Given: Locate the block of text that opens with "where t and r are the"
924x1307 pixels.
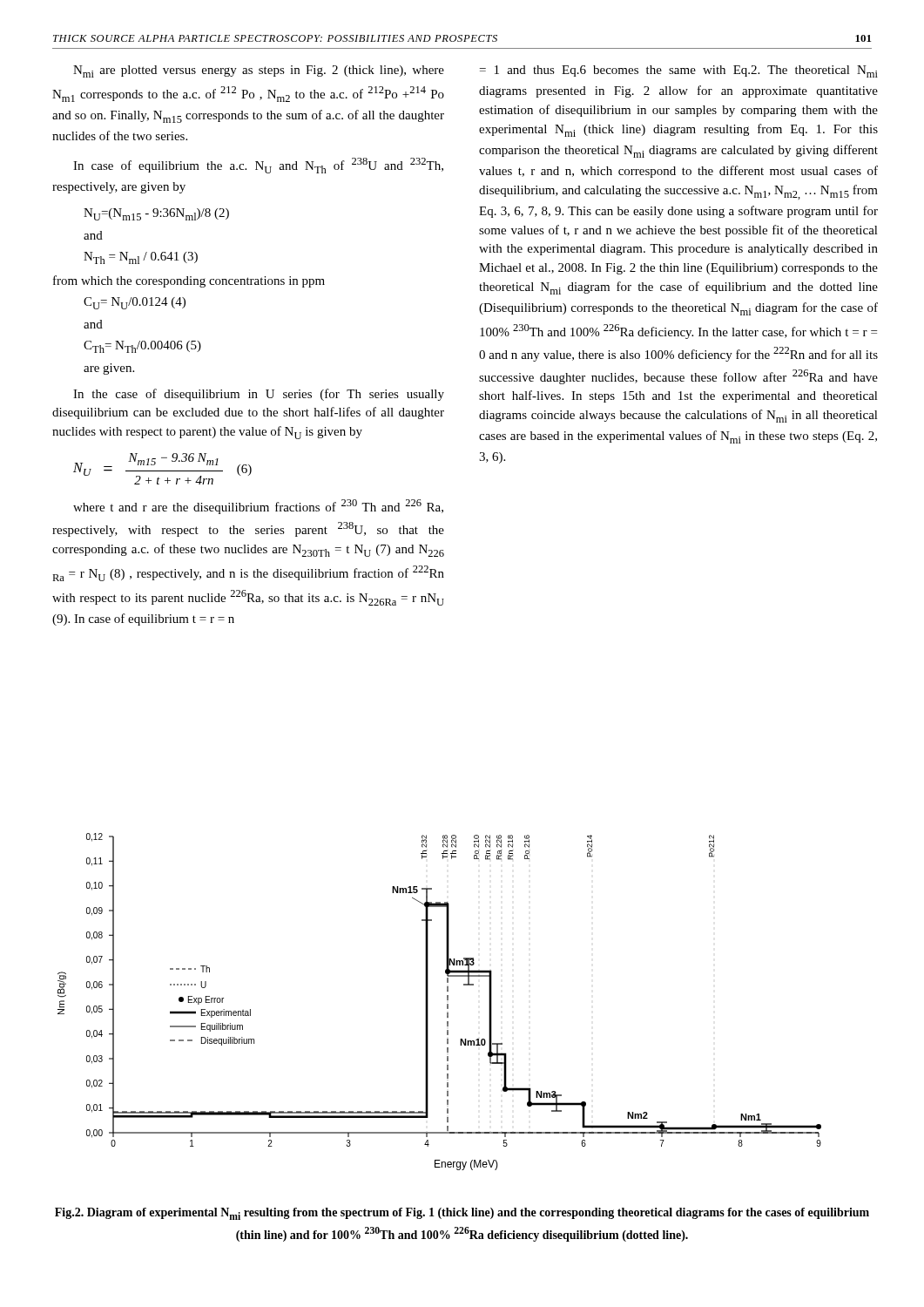Looking at the screenshot, I should pos(248,562).
